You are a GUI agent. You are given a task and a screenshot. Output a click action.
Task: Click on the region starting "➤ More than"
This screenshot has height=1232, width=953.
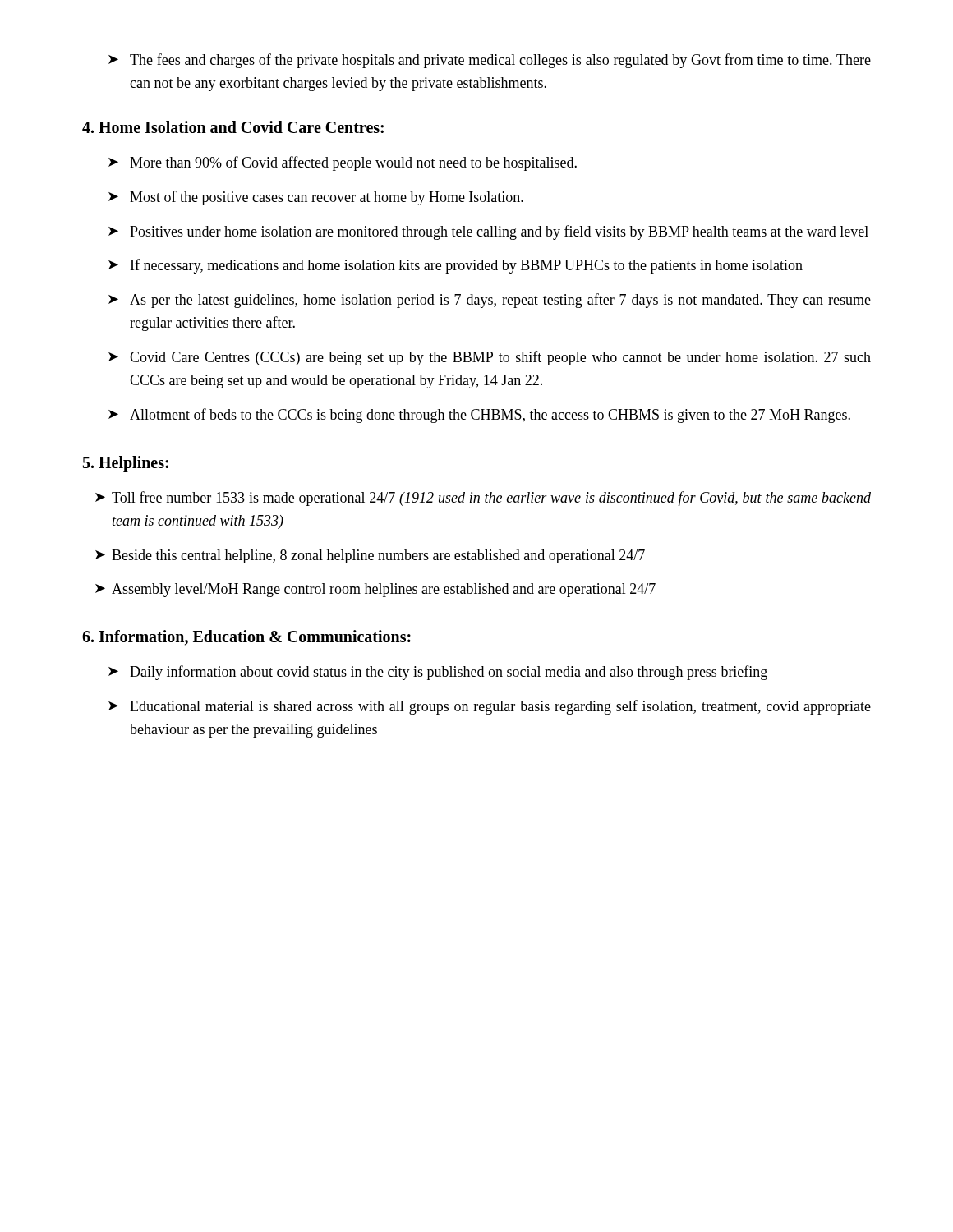pyautogui.click(x=489, y=163)
